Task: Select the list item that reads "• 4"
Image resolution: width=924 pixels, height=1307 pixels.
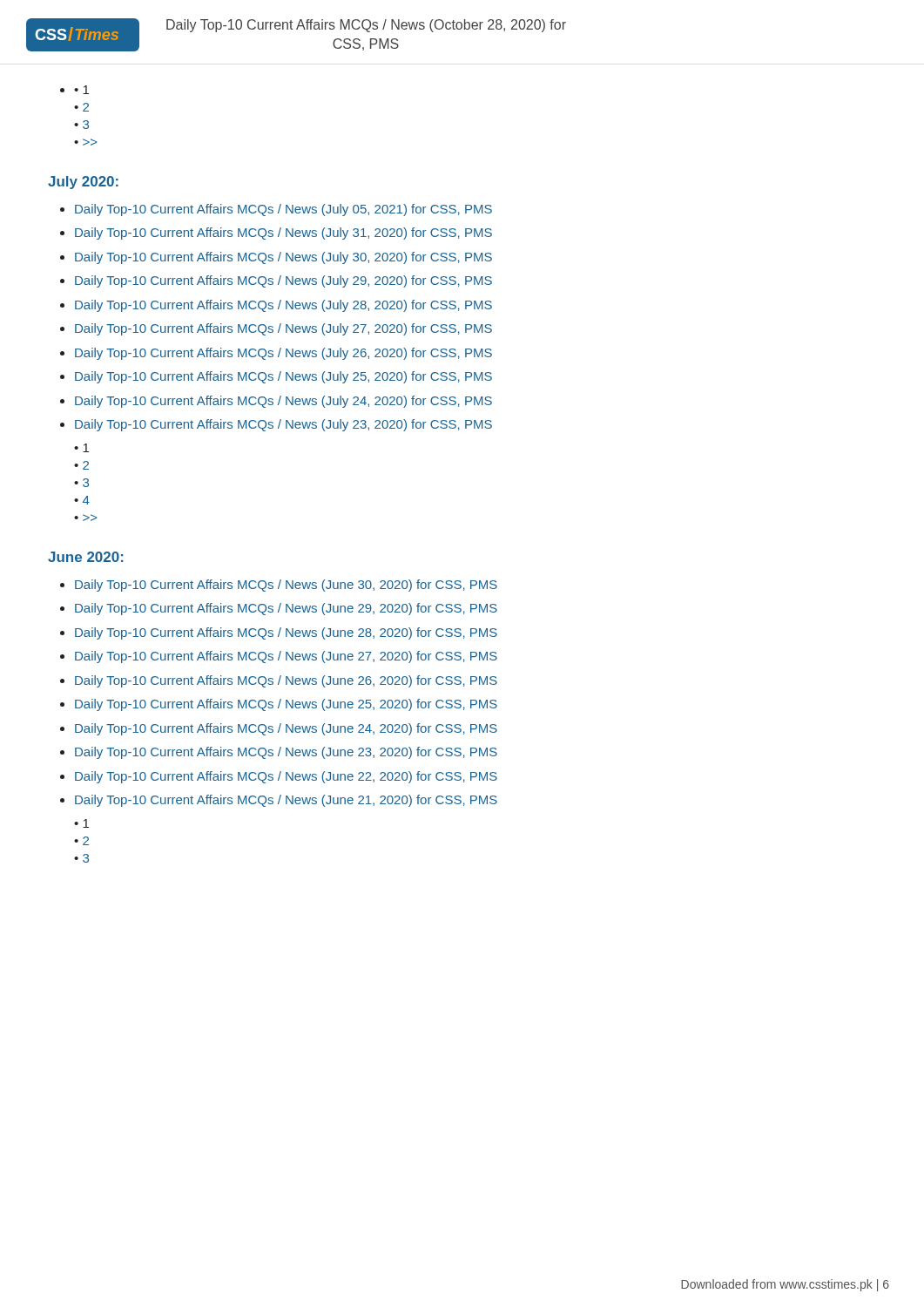Action: [82, 500]
